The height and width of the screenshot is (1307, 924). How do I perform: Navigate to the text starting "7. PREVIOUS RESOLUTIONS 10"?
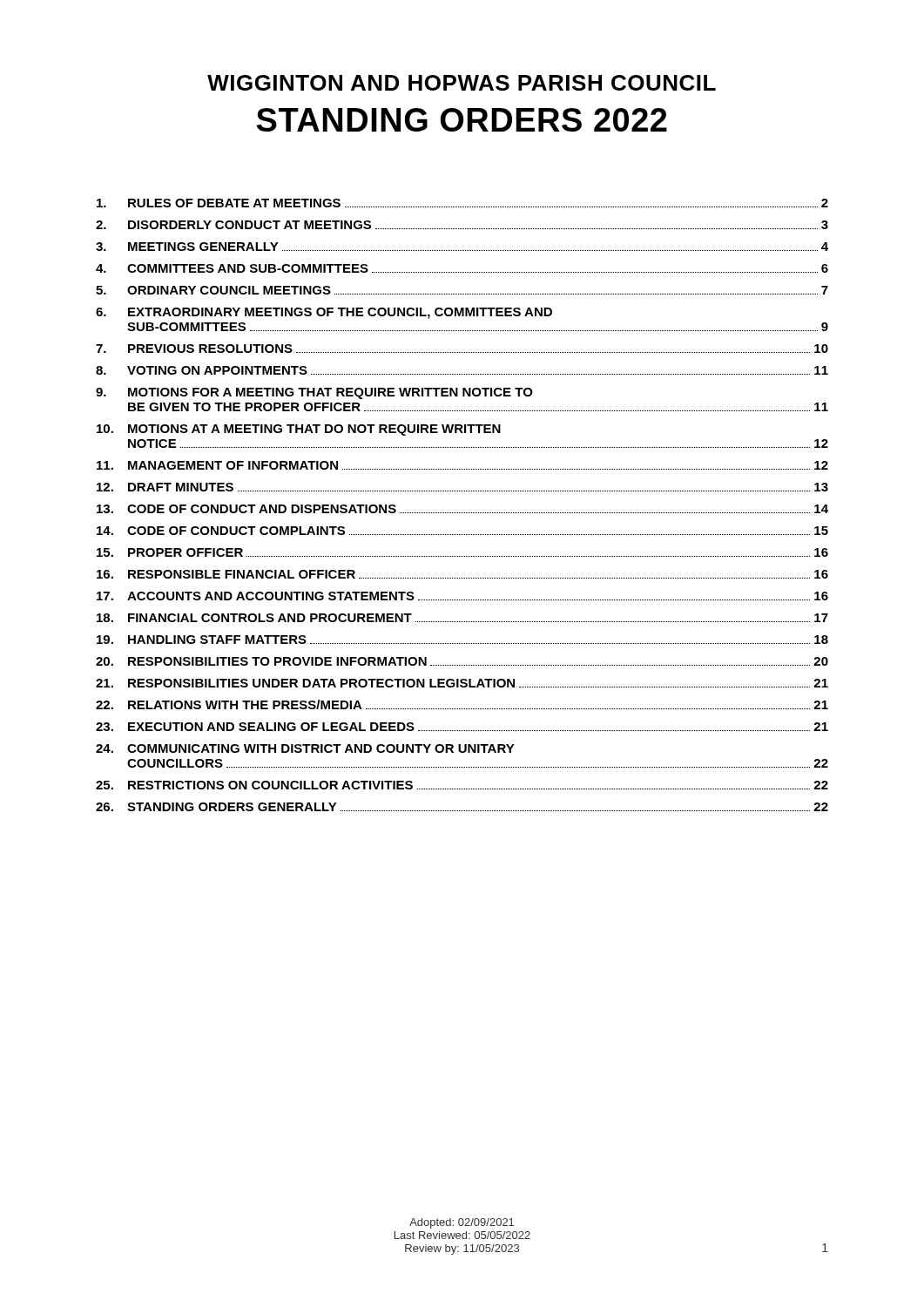[462, 348]
